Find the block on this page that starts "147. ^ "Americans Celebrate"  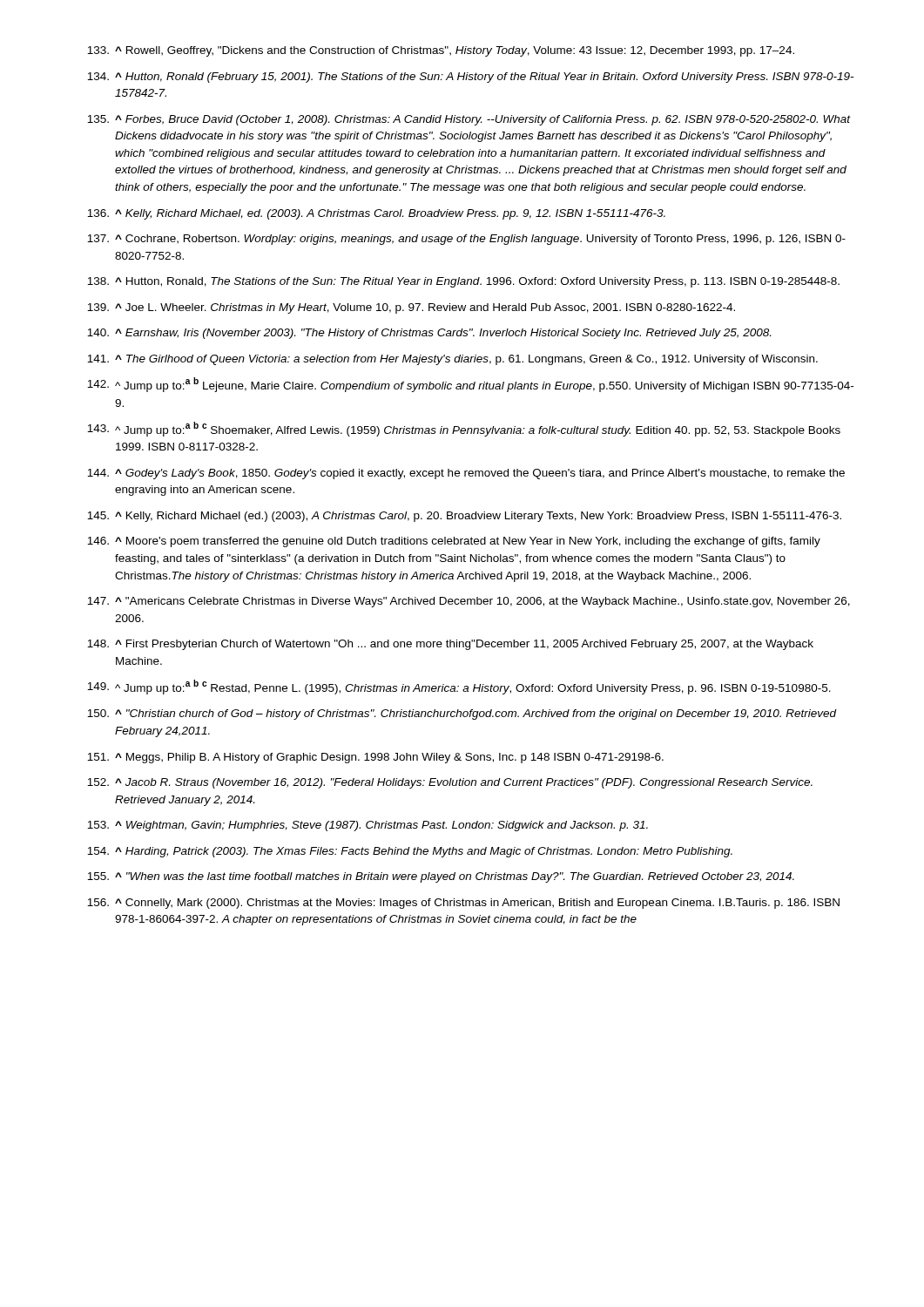pyautogui.click(x=462, y=610)
